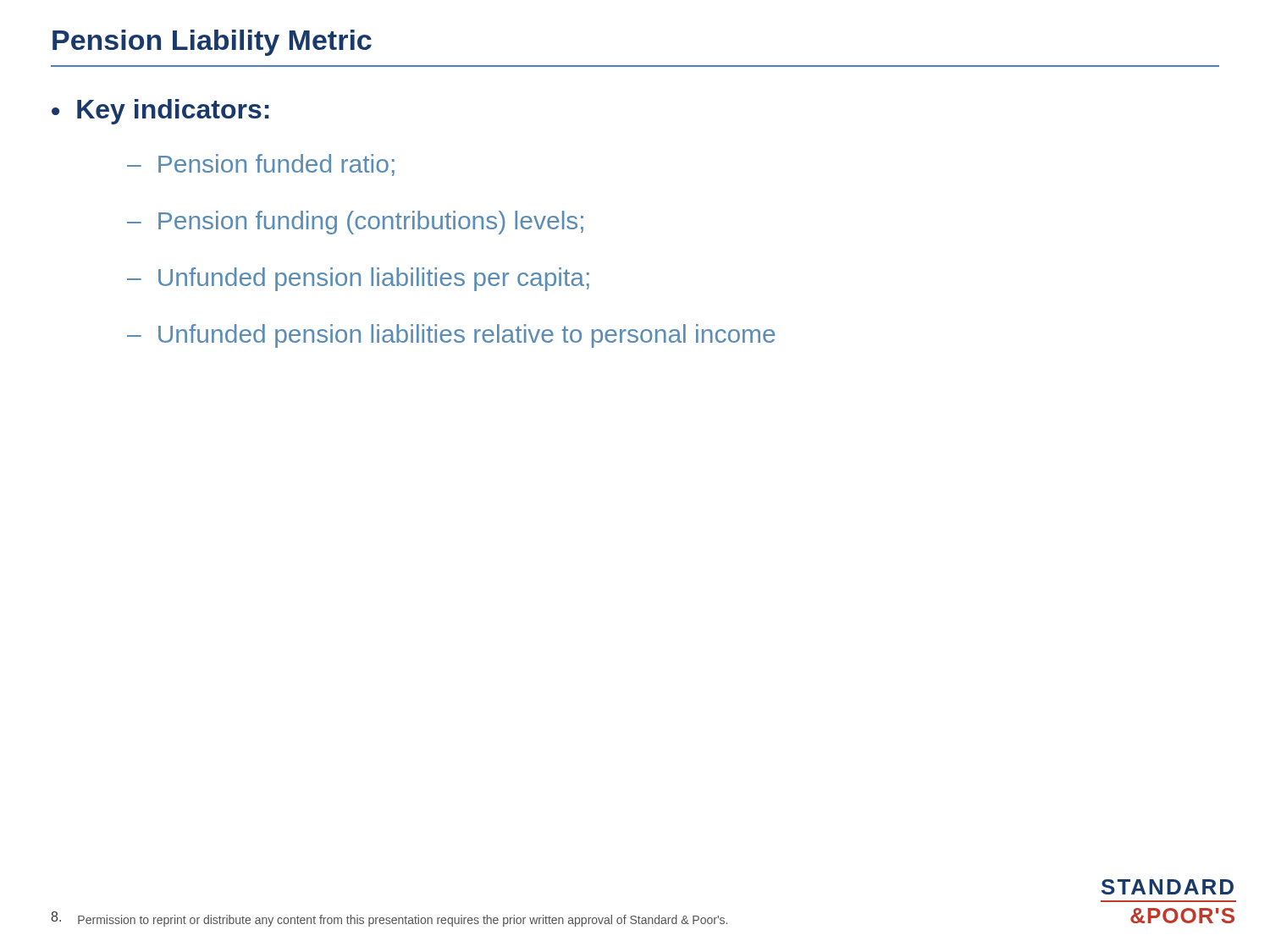Click on the list item containing "– Pension funded ratio;"
1270x952 pixels.
(x=262, y=164)
